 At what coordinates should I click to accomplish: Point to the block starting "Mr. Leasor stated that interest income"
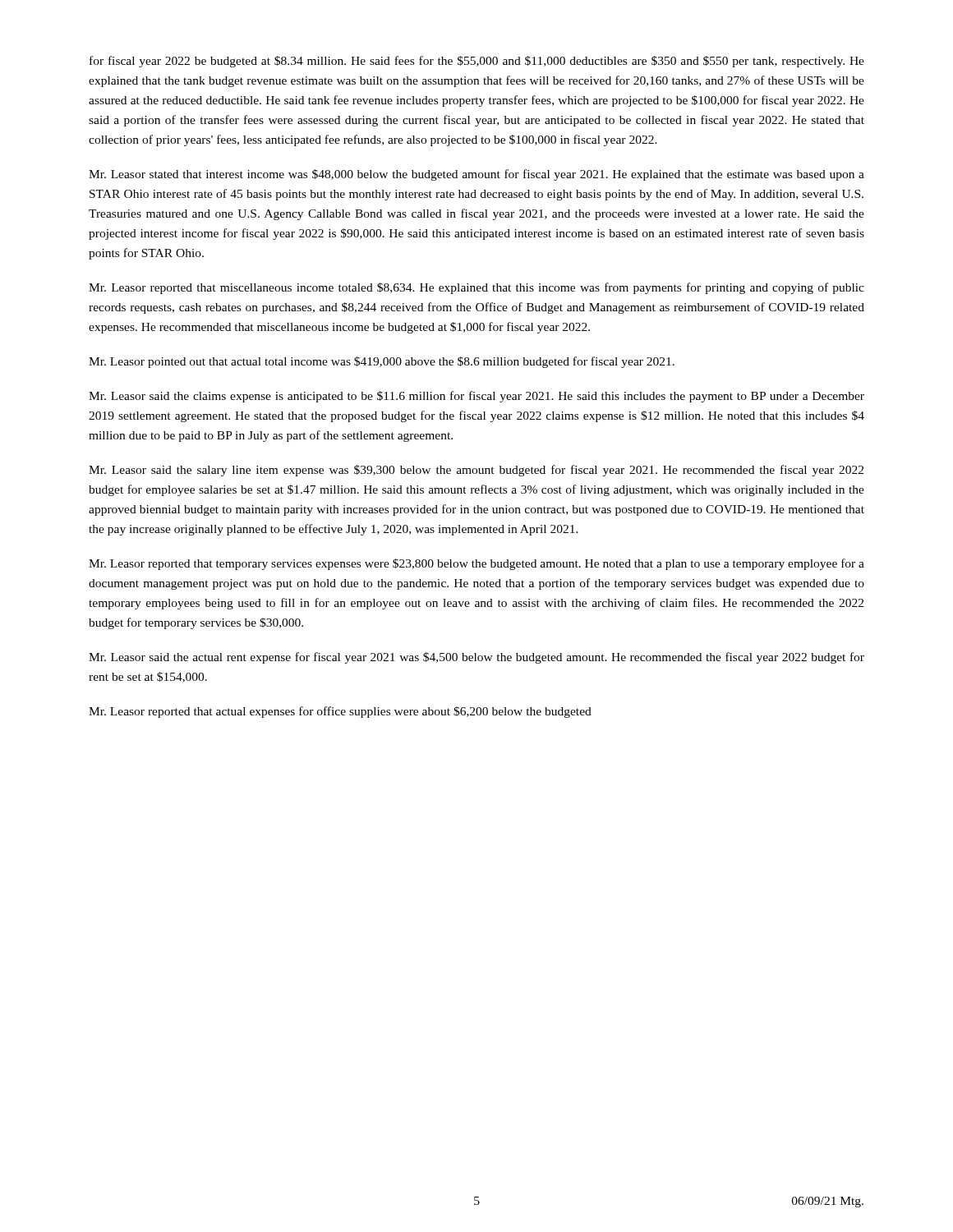pos(476,213)
